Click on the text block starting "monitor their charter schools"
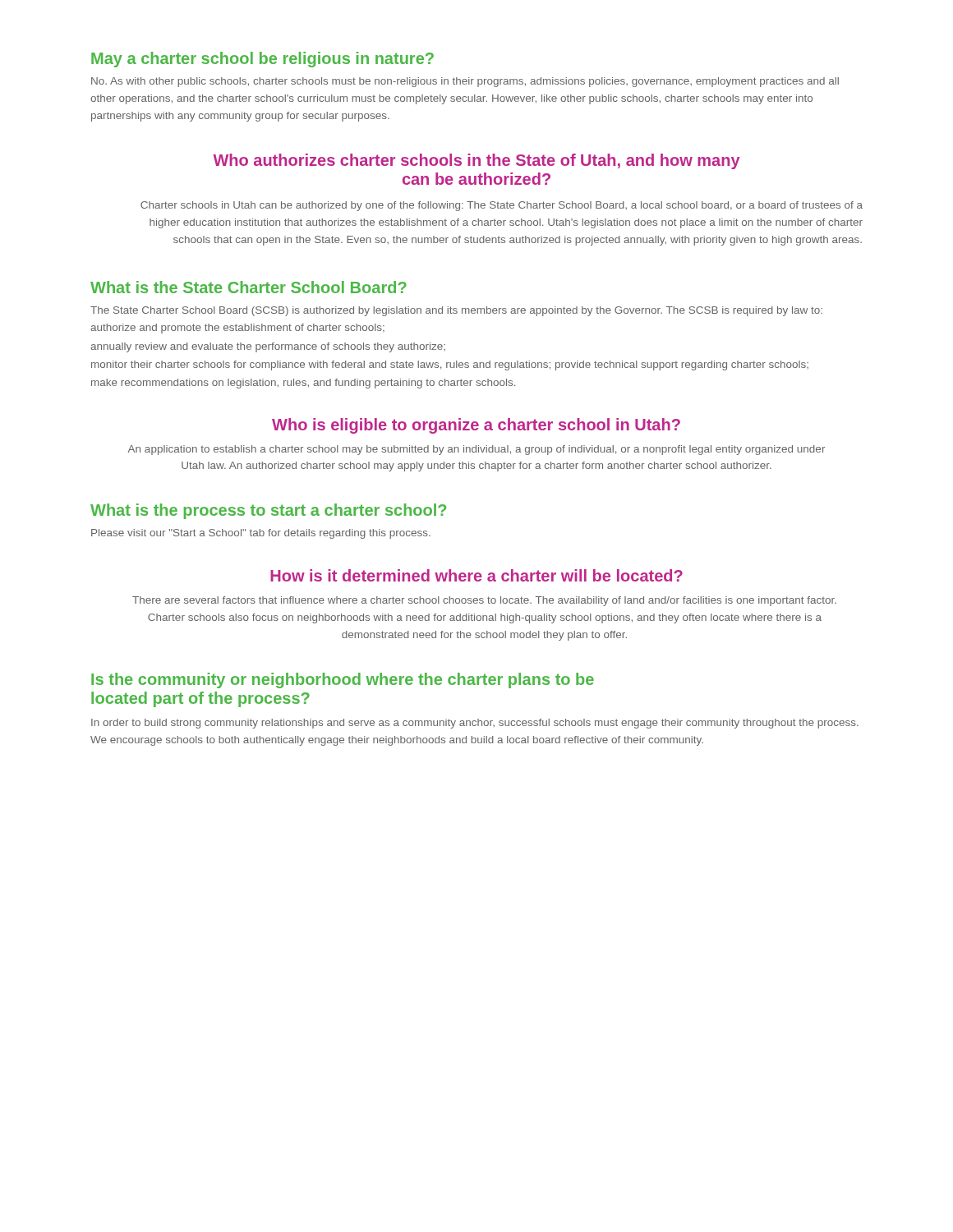 point(450,364)
